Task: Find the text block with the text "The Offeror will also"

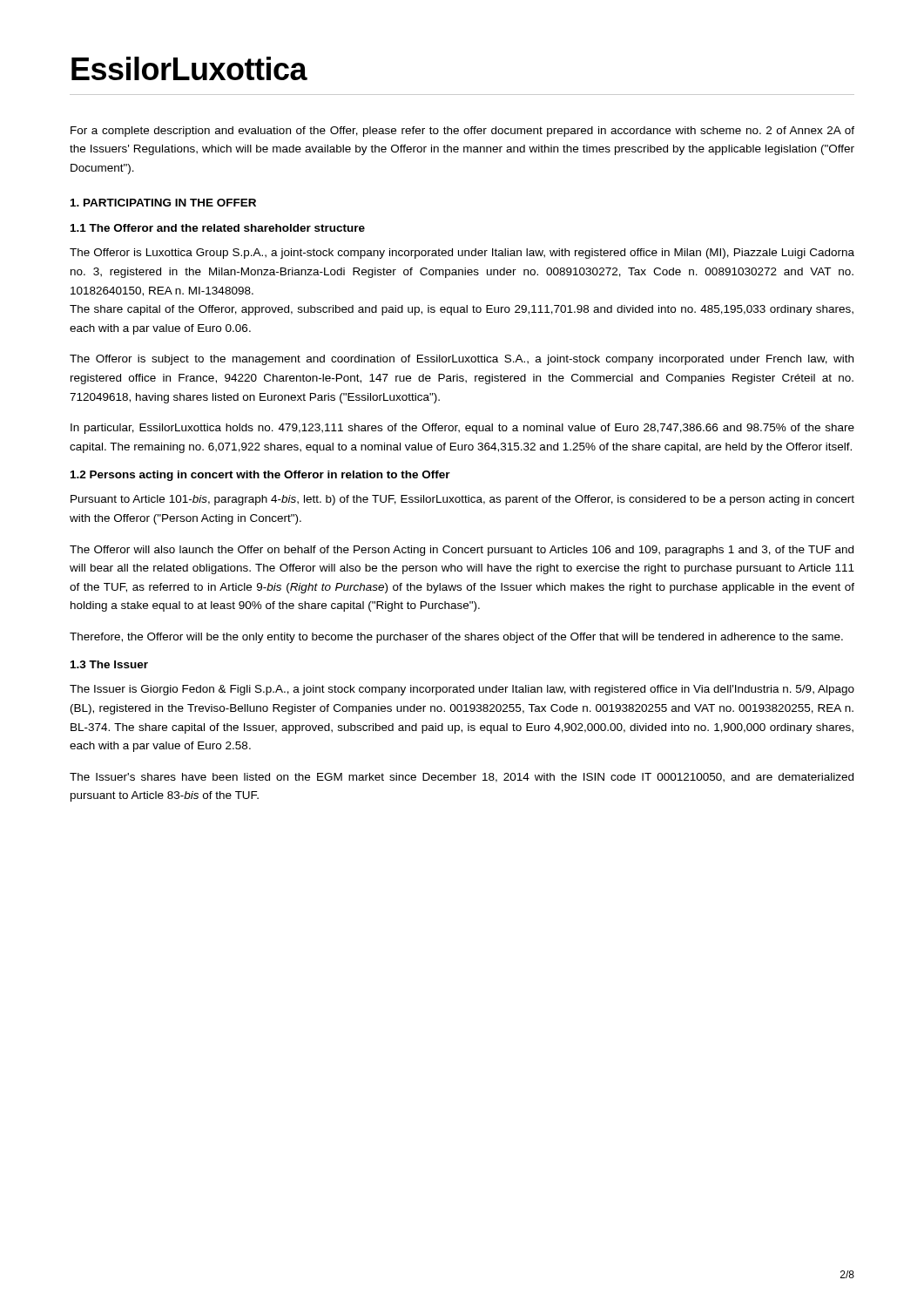Action: pyautogui.click(x=462, y=577)
